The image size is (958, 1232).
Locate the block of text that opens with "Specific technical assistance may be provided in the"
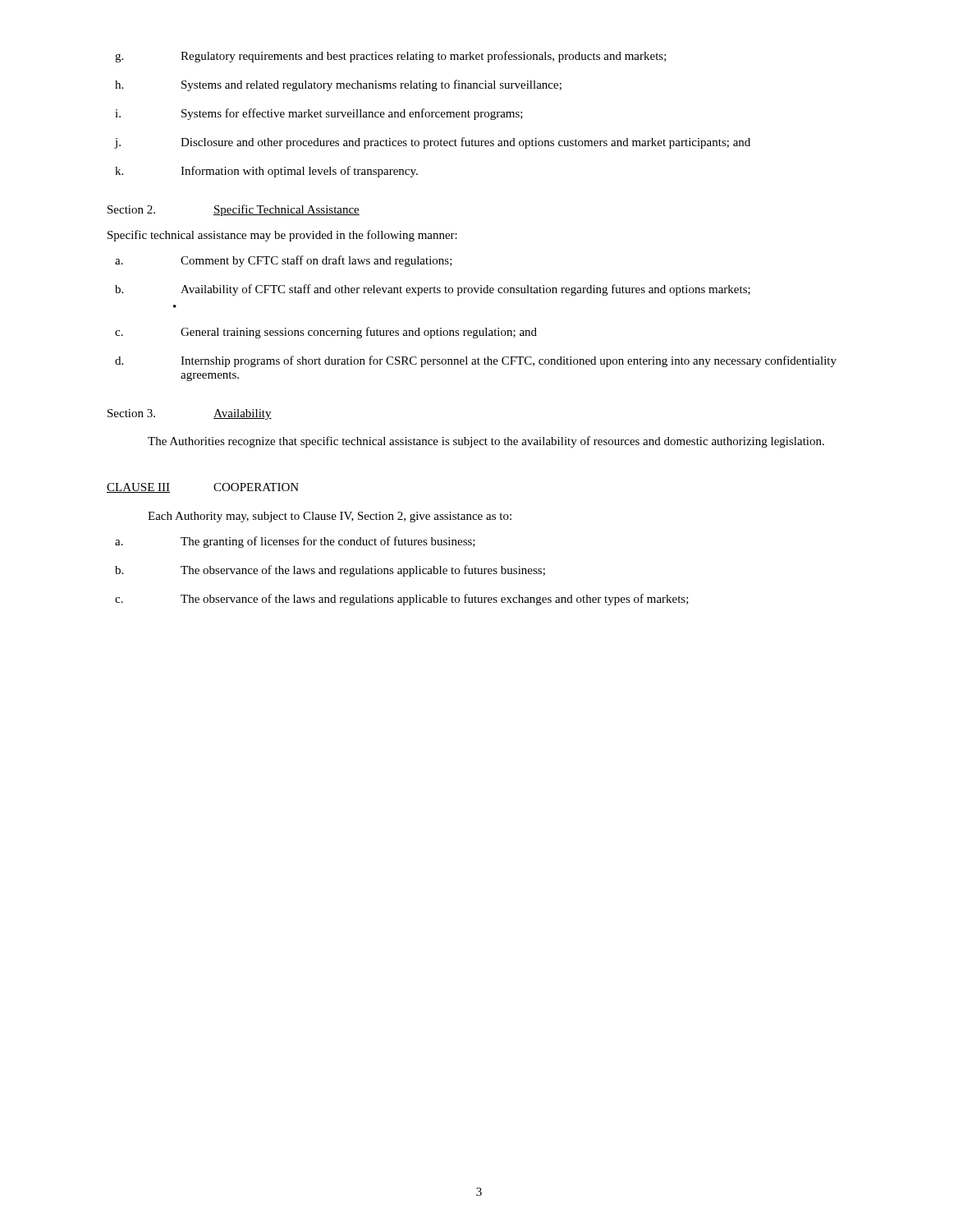coord(282,235)
